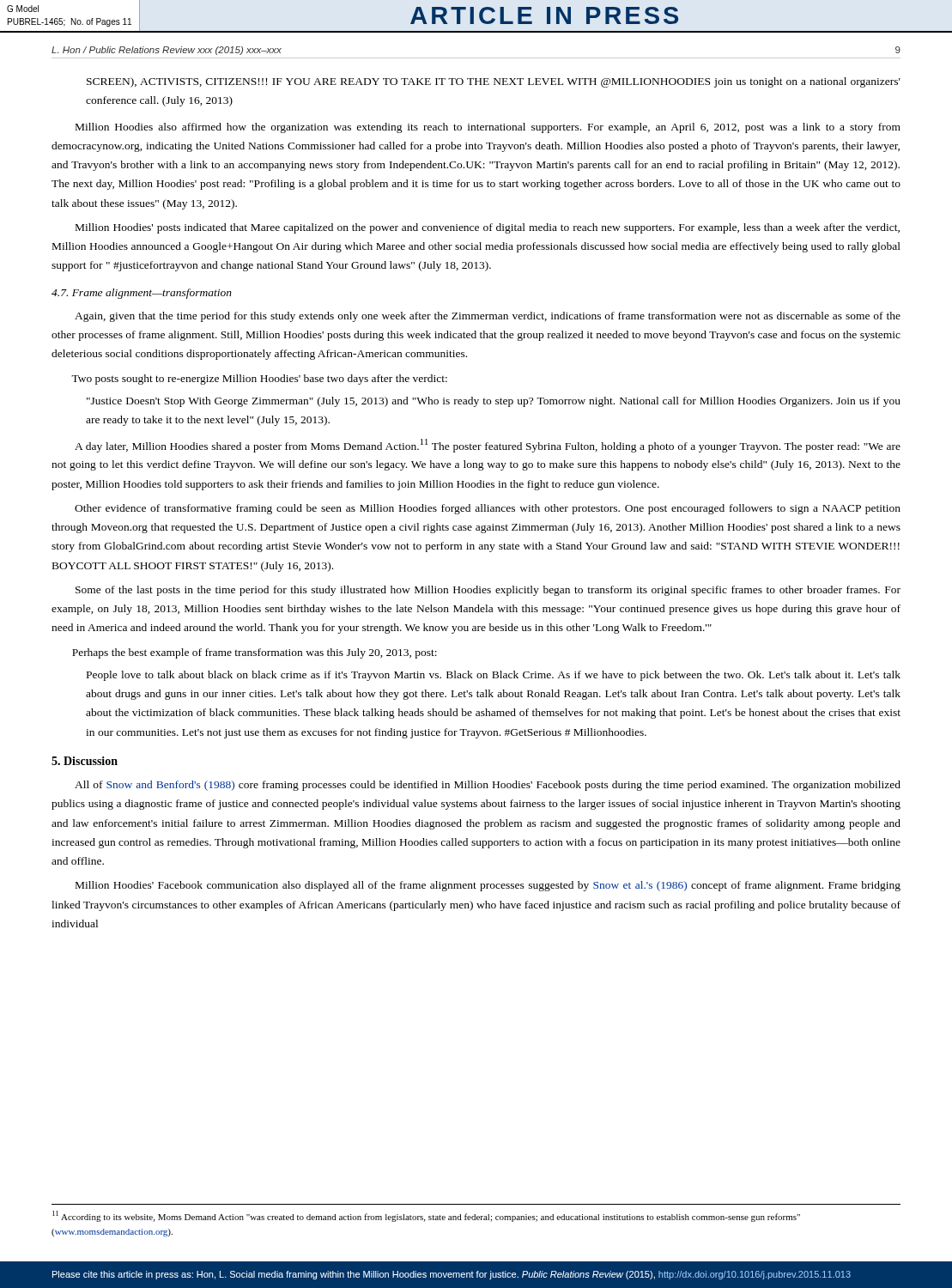Click on the region starting "Perhaps the best example of frame"
This screenshot has height=1288, width=952.
click(x=255, y=653)
